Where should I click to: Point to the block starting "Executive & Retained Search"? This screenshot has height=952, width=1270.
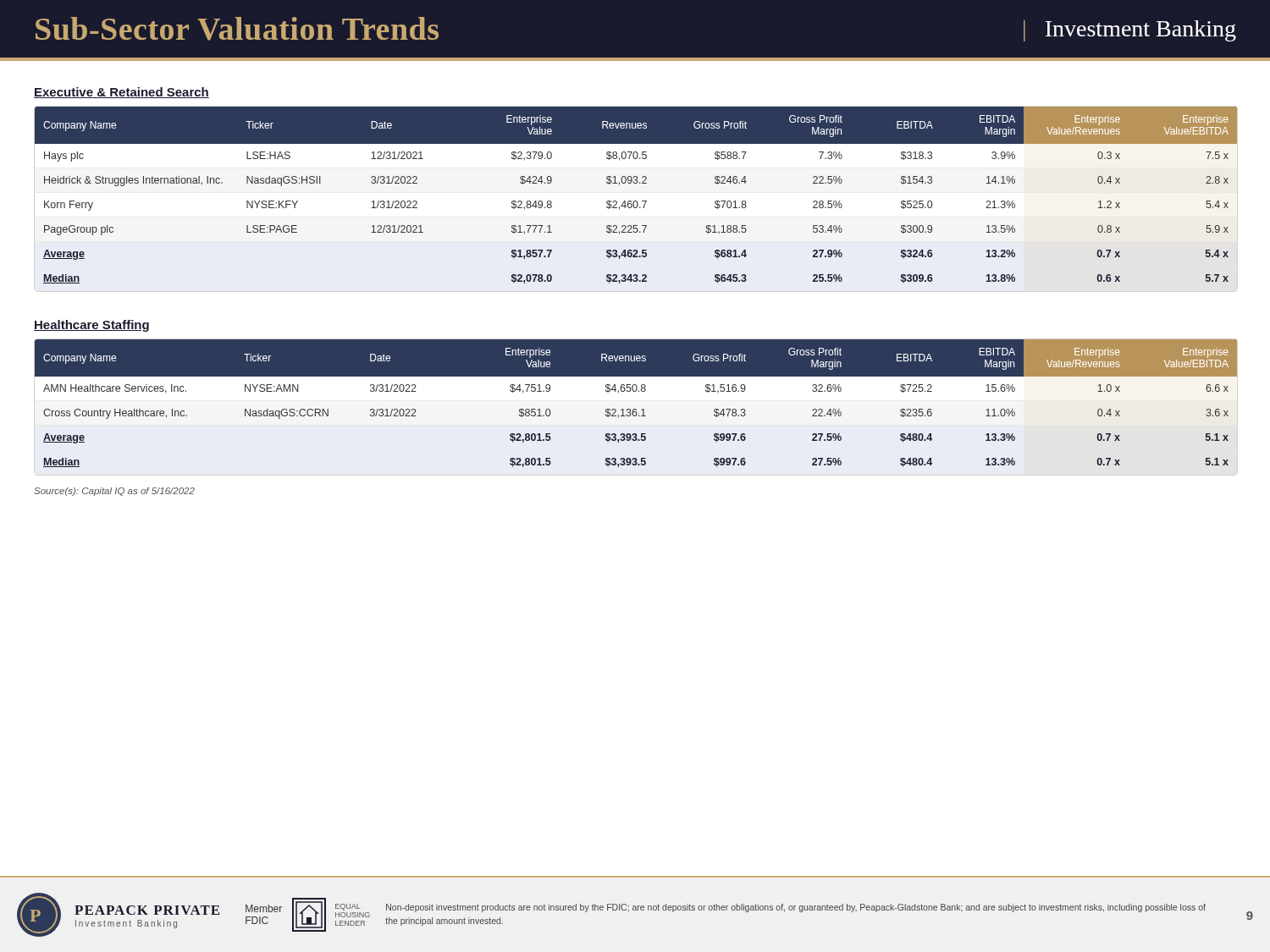(121, 92)
